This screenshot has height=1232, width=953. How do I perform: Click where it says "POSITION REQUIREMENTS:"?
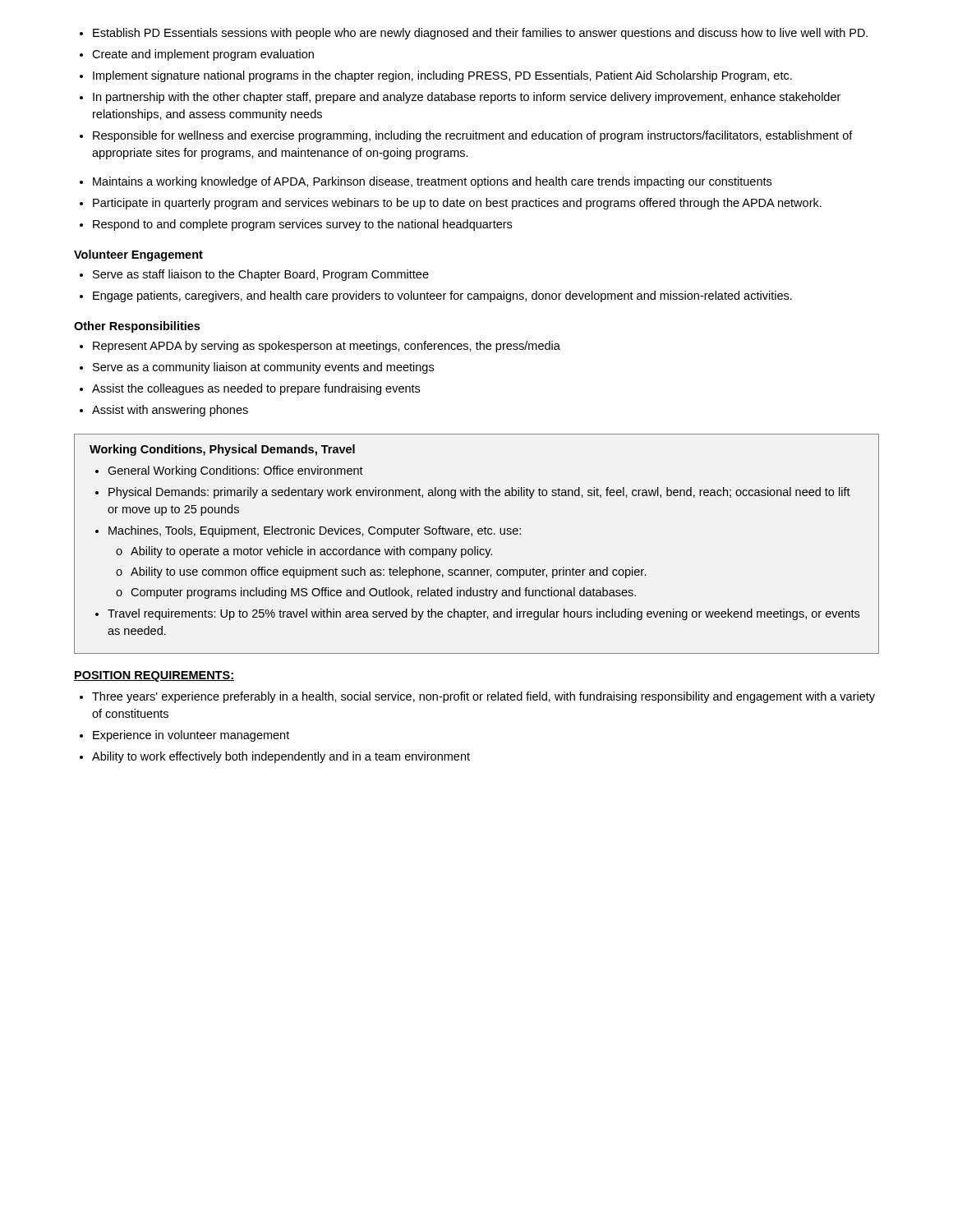(154, 675)
